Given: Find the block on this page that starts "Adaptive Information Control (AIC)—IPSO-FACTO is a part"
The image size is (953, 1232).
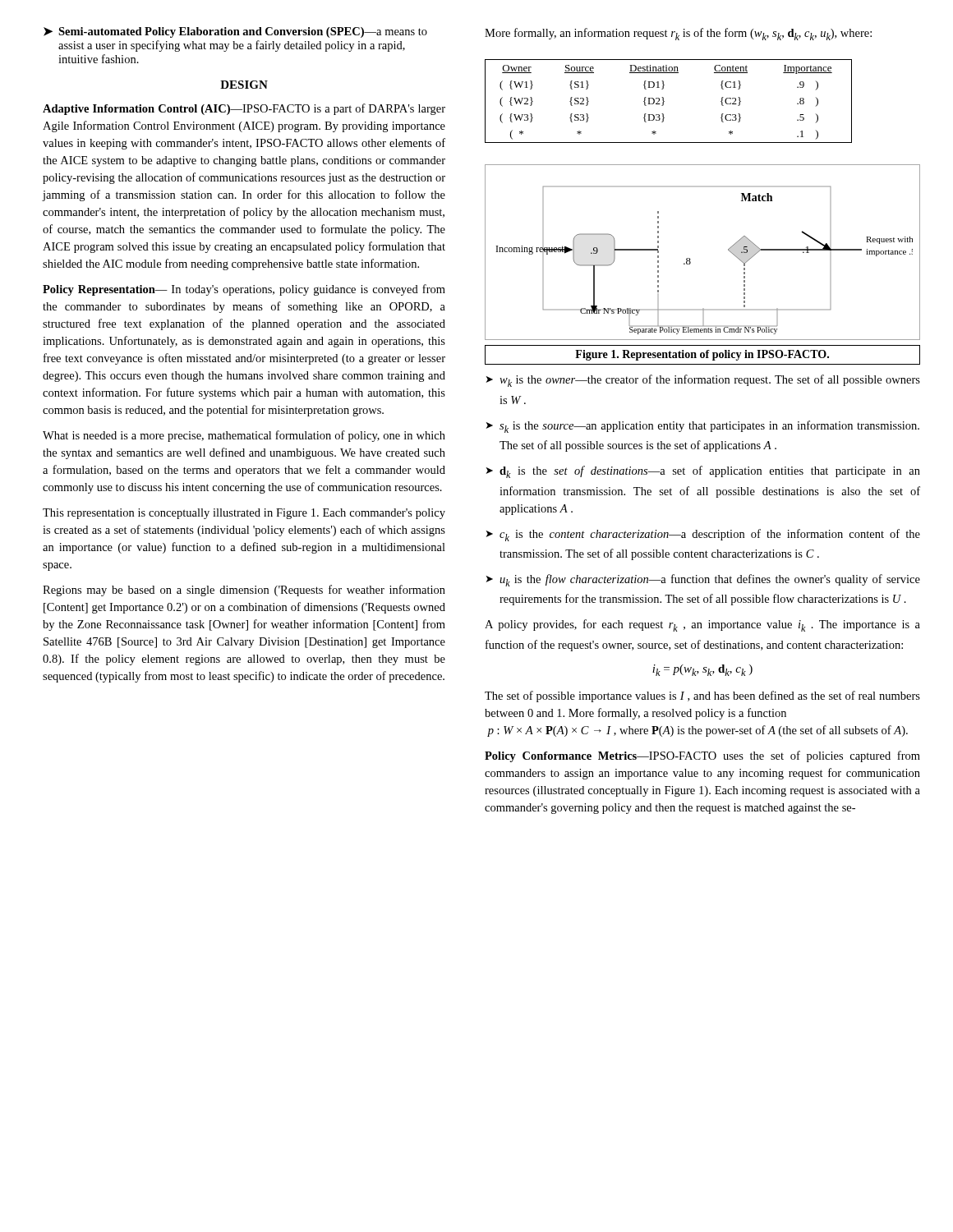Looking at the screenshot, I should [244, 186].
